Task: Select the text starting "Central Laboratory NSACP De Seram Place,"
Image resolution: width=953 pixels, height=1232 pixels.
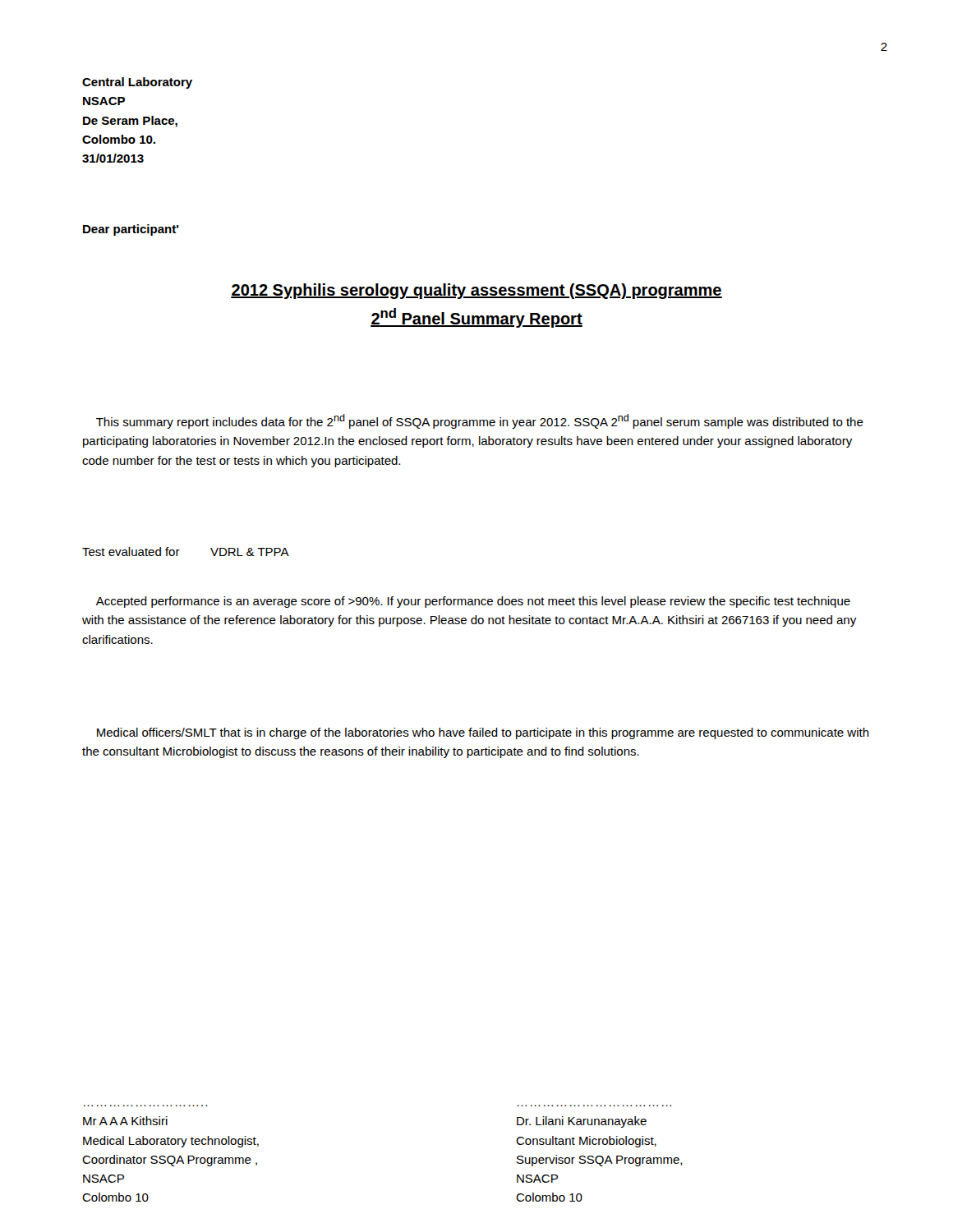Action: point(137,120)
